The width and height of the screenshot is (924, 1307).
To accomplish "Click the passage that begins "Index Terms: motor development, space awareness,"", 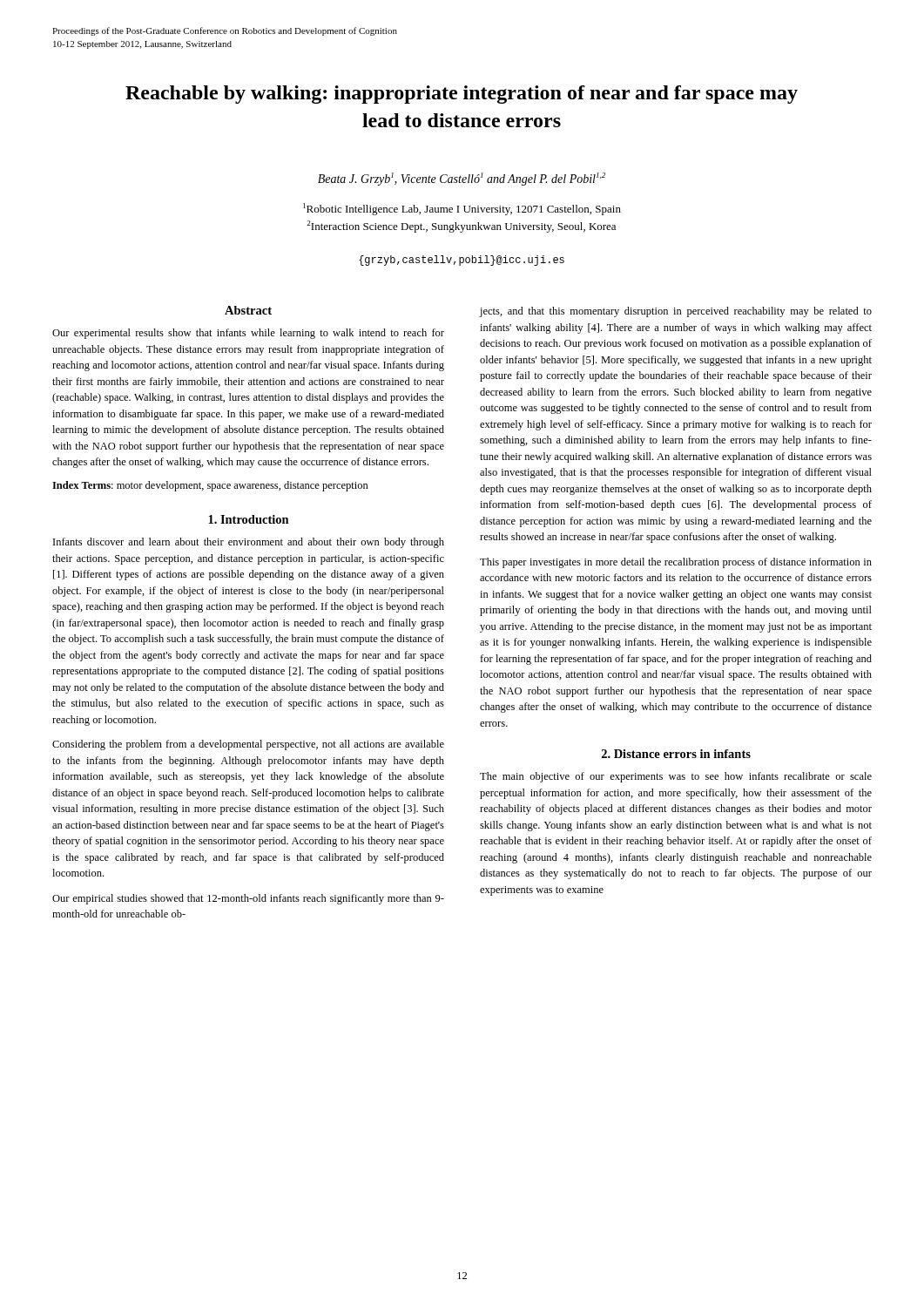I will pyautogui.click(x=210, y=485).
